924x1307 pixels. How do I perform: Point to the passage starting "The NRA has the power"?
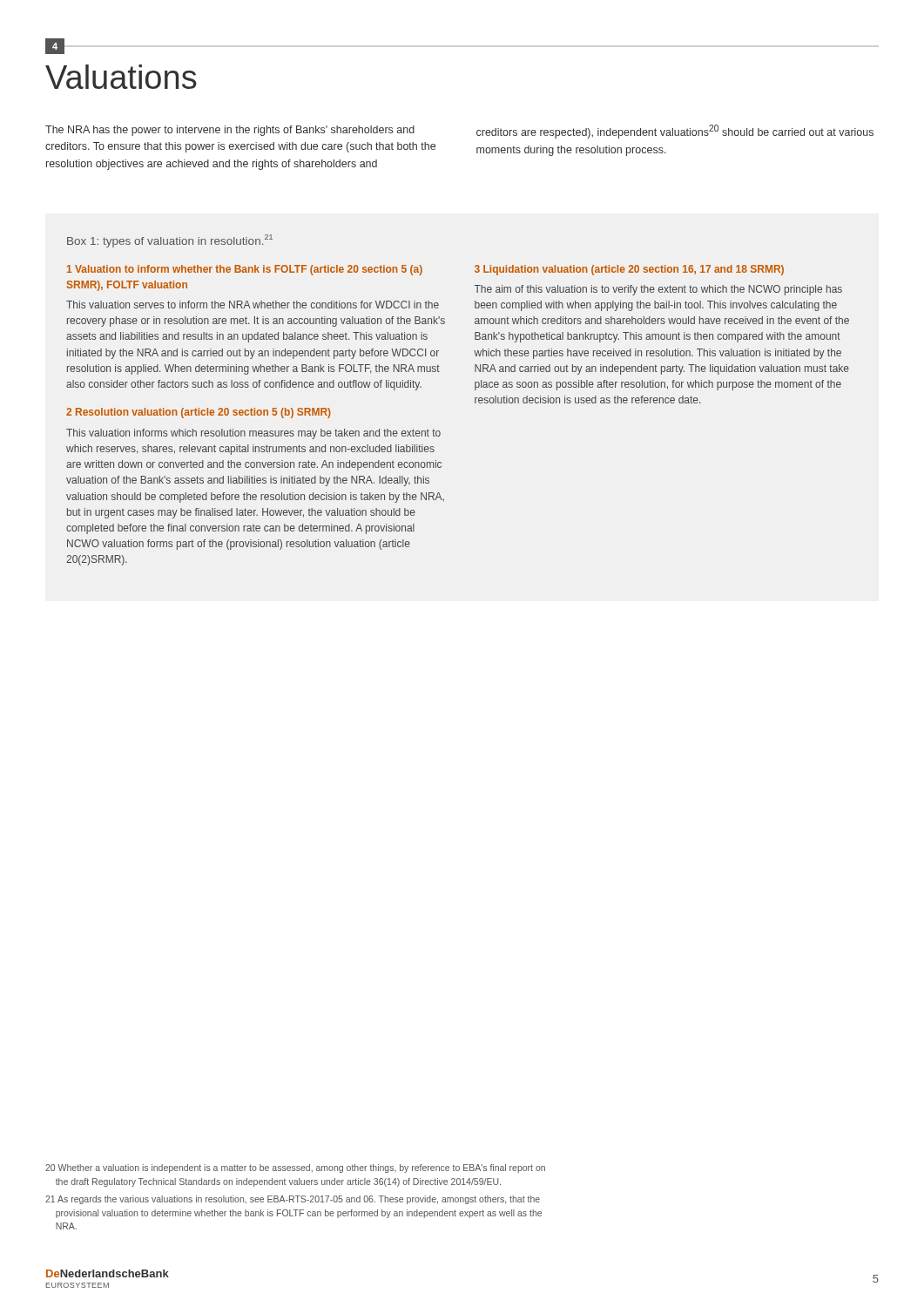click(241, 147)
